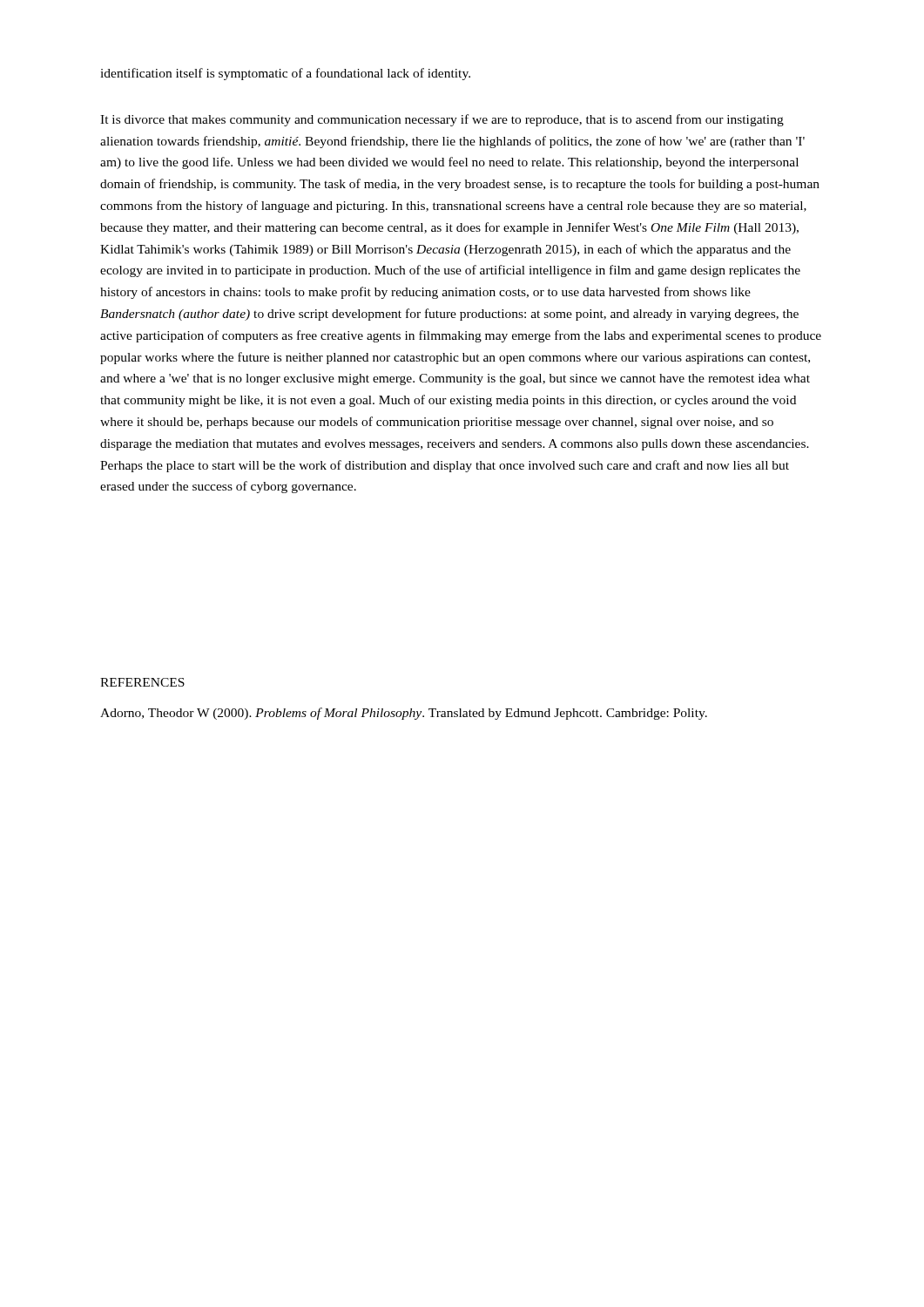Locate the element starting "Adorno, Theodor W"

[x=404, y=712]
